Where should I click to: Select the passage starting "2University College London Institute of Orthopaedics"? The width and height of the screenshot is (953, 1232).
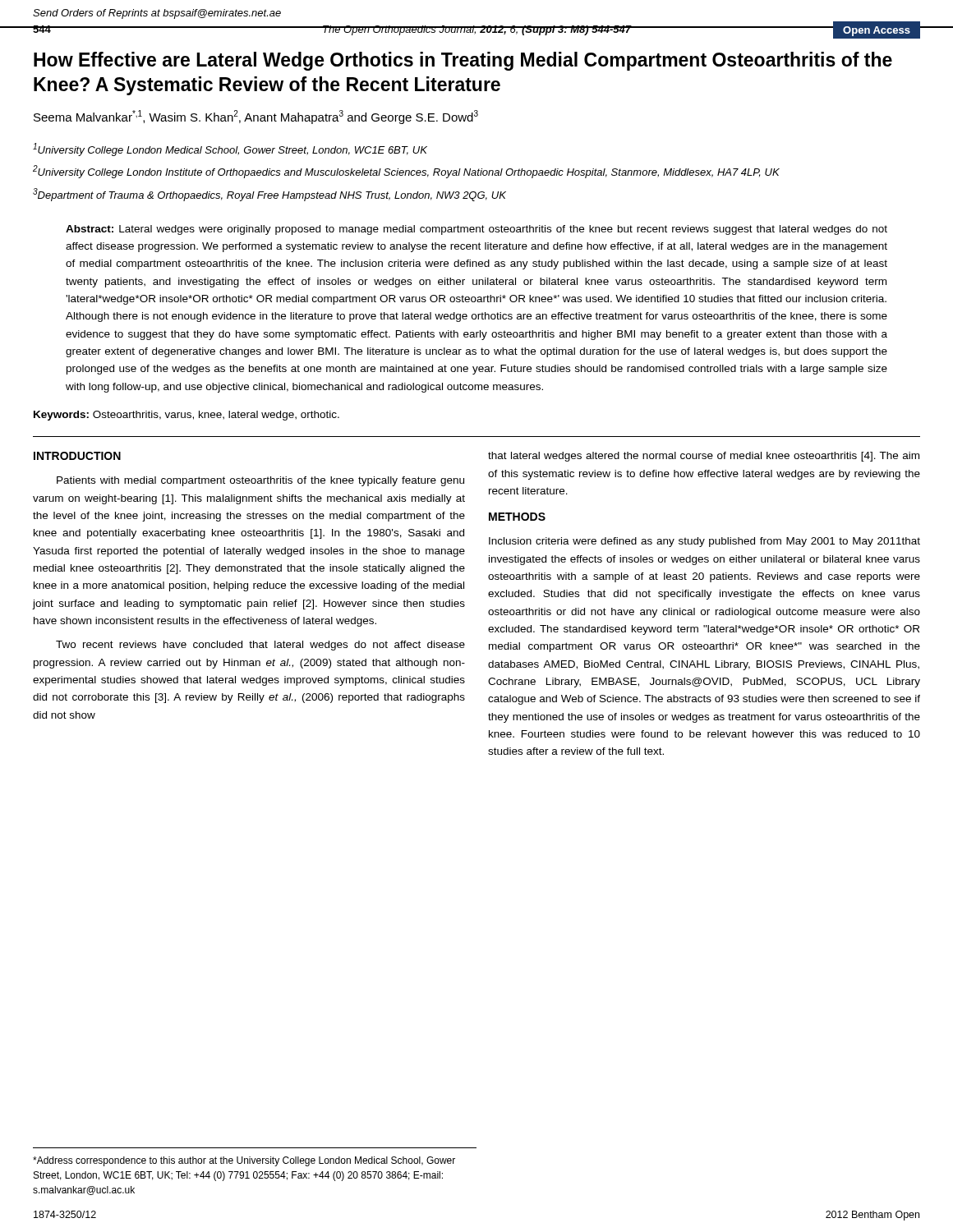pyautogui.click(x=406, y=171)
